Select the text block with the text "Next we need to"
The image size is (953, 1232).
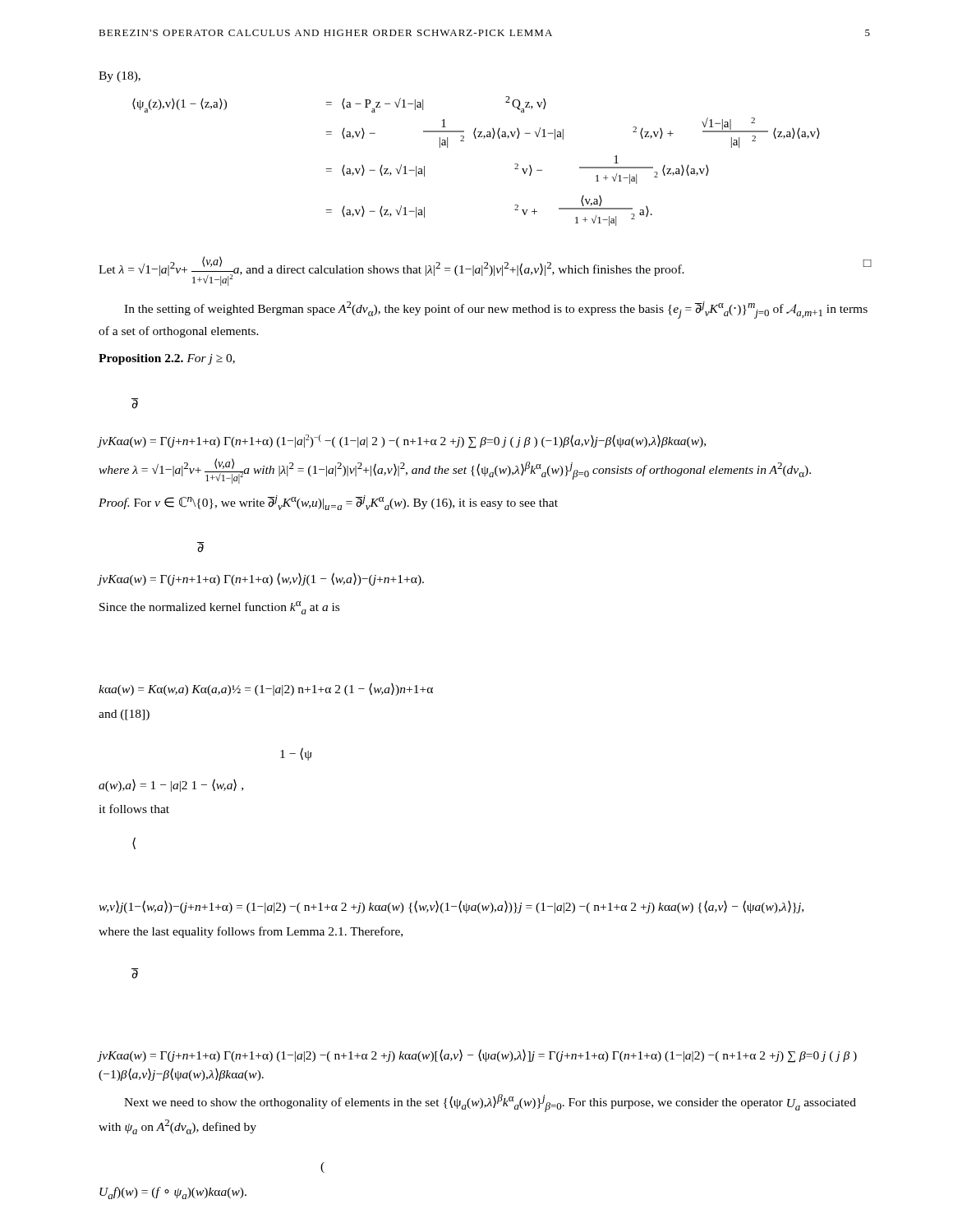coord(477,1114)
